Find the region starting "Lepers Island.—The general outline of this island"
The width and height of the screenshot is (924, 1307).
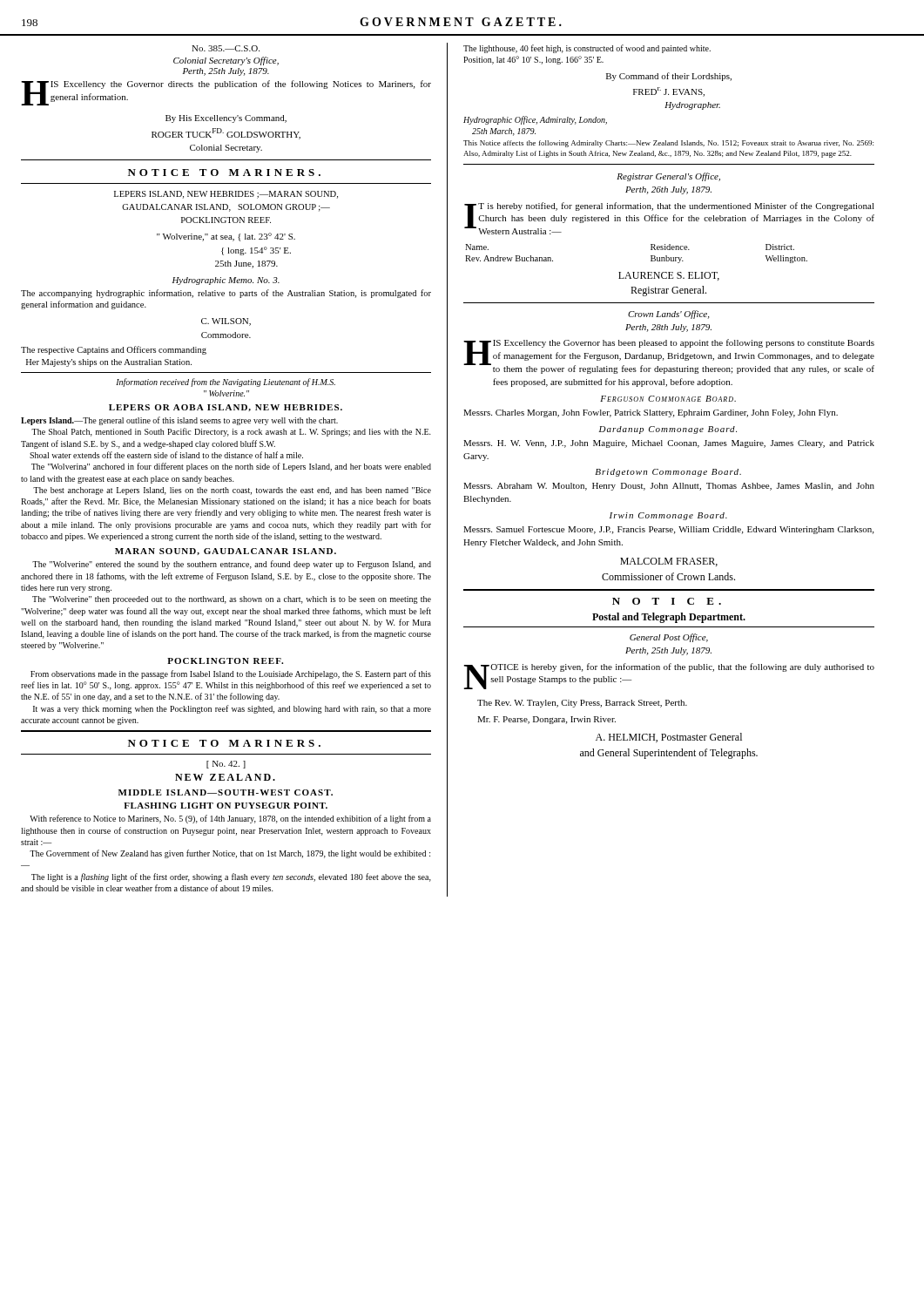(226, 478)
